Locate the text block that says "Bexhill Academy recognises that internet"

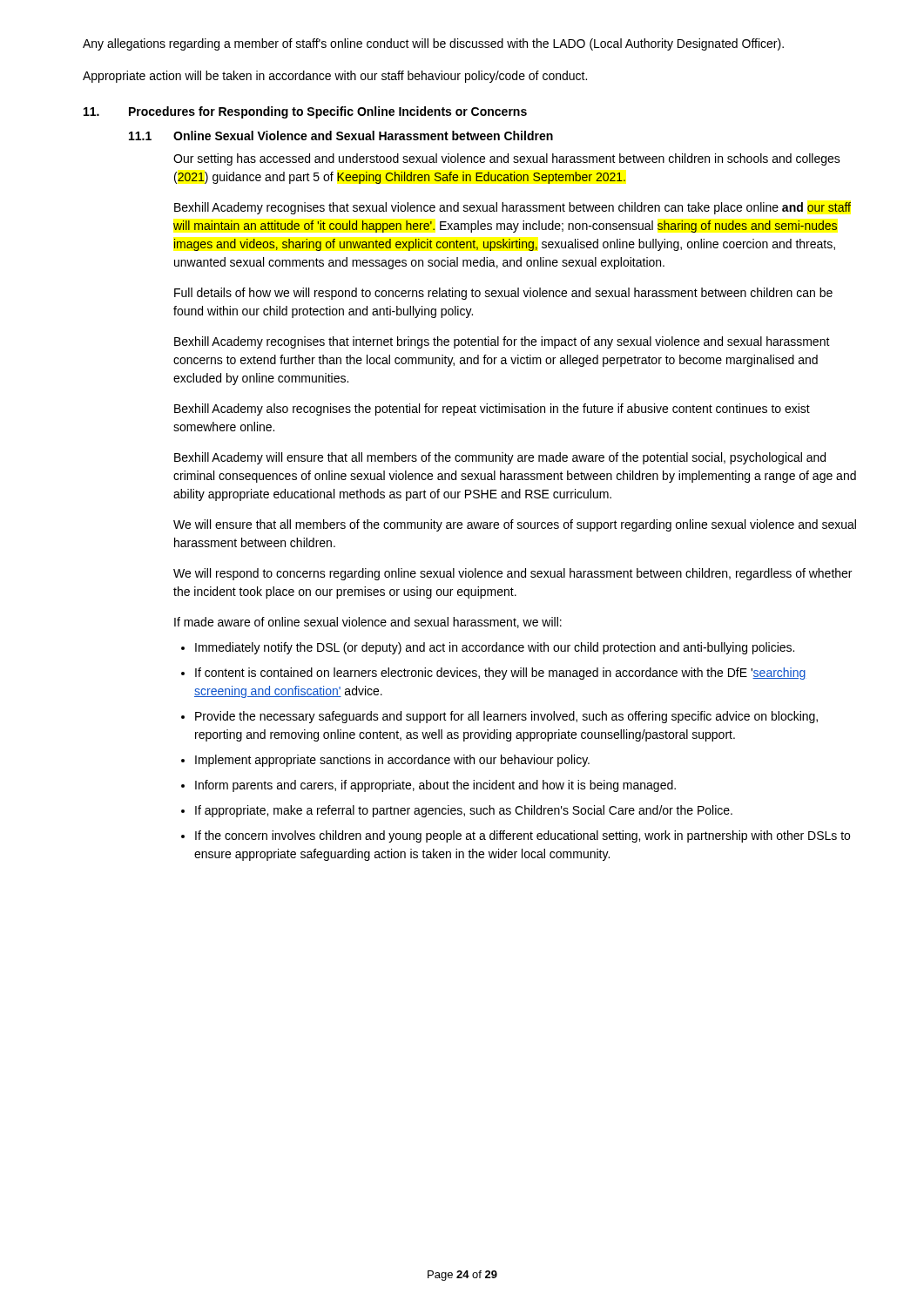point(501,360)
